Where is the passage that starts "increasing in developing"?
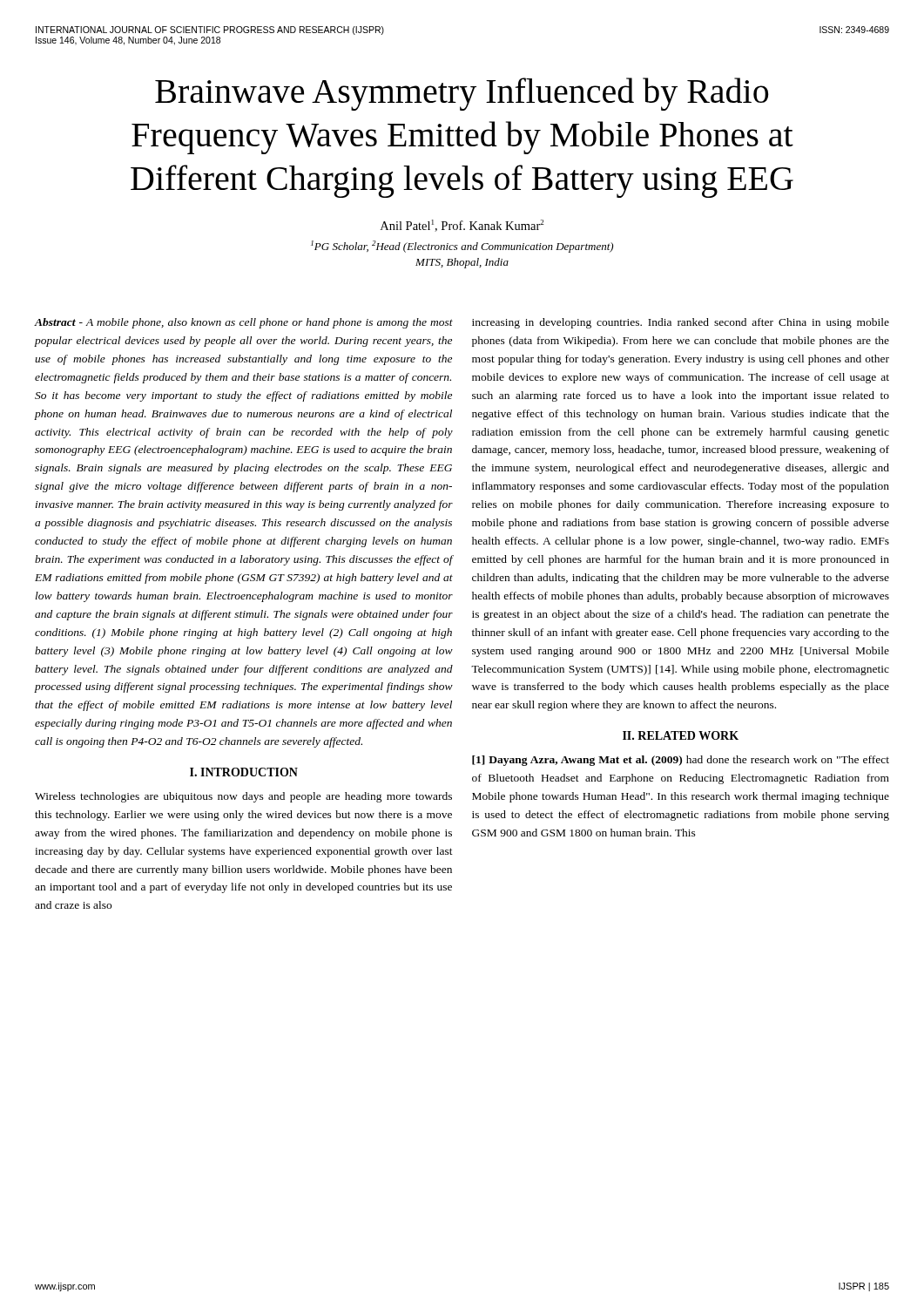924x1307 pixels. 680,513
